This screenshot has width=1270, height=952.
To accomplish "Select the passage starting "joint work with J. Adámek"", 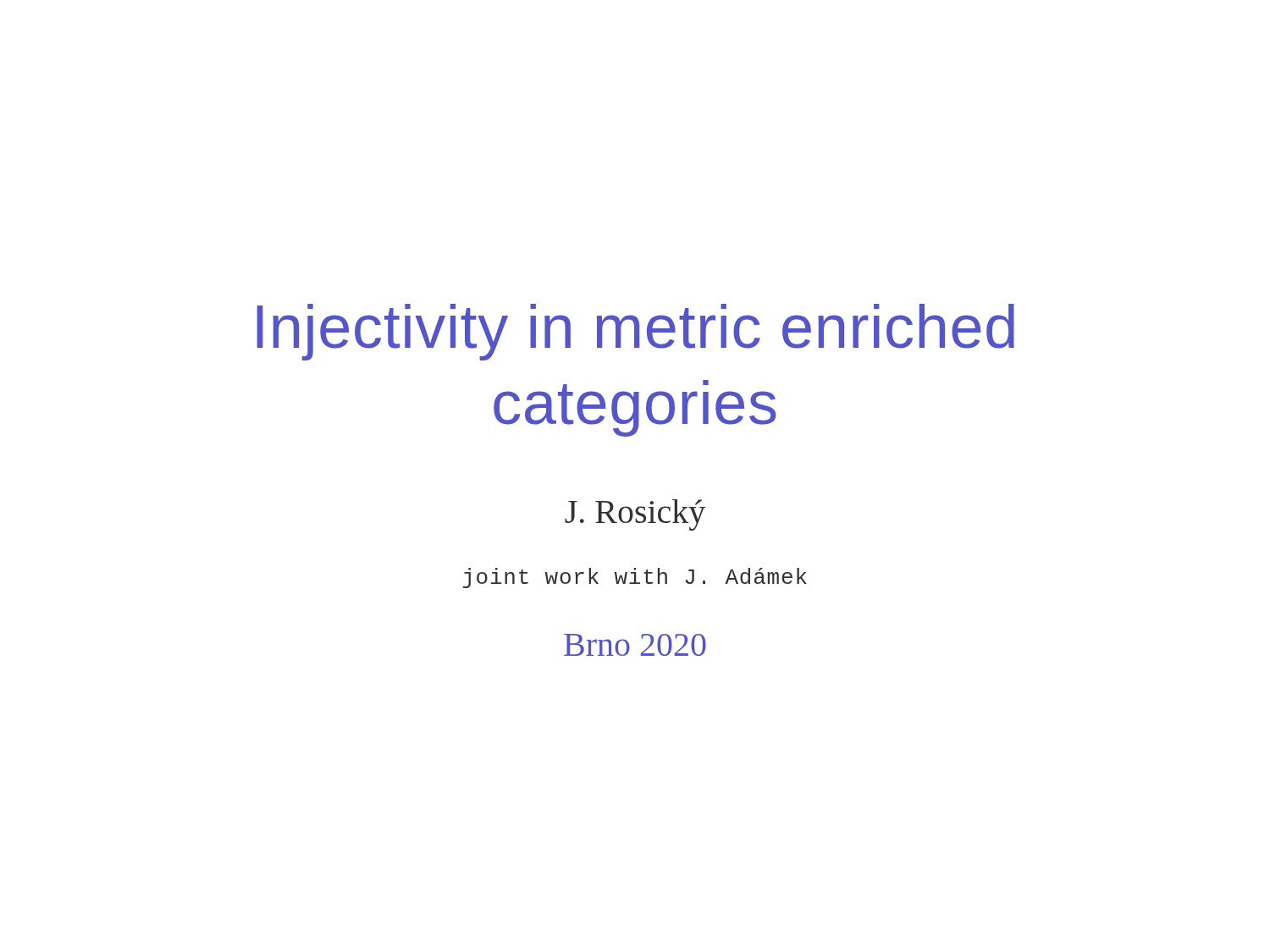I will [x=635, y=578].
